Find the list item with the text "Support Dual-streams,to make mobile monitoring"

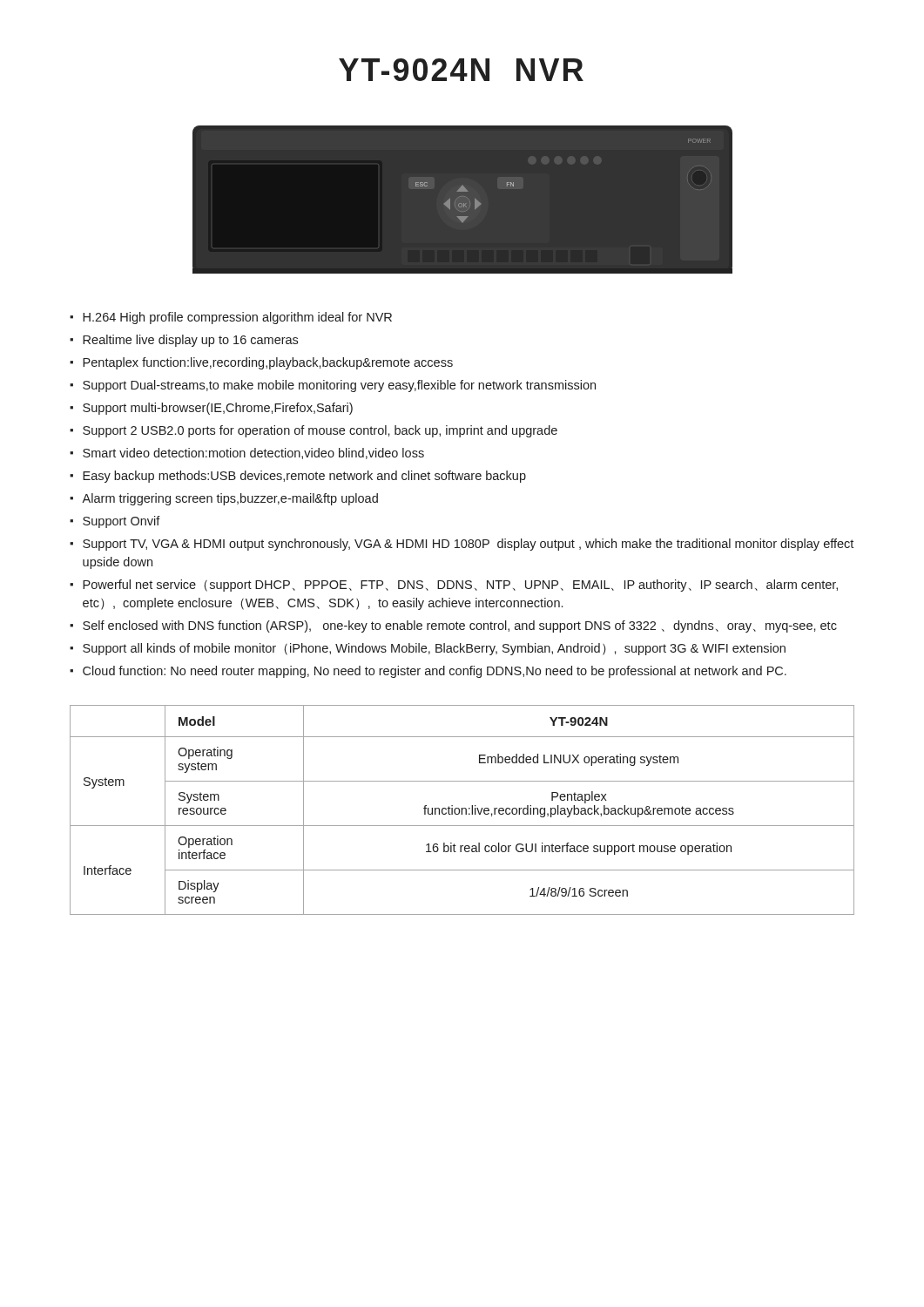(x=462, y=386)
